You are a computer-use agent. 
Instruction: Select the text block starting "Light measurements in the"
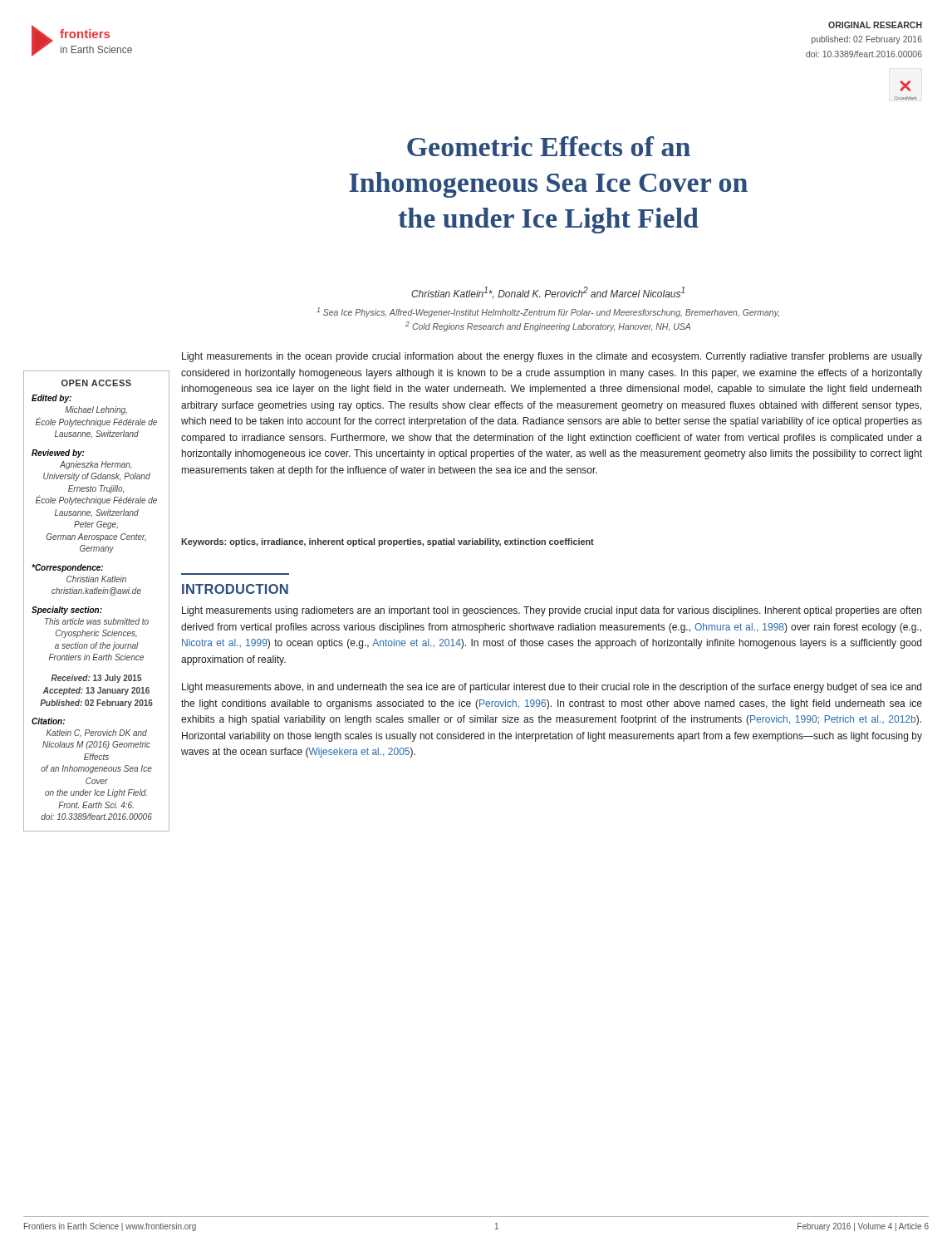point(552,413)
